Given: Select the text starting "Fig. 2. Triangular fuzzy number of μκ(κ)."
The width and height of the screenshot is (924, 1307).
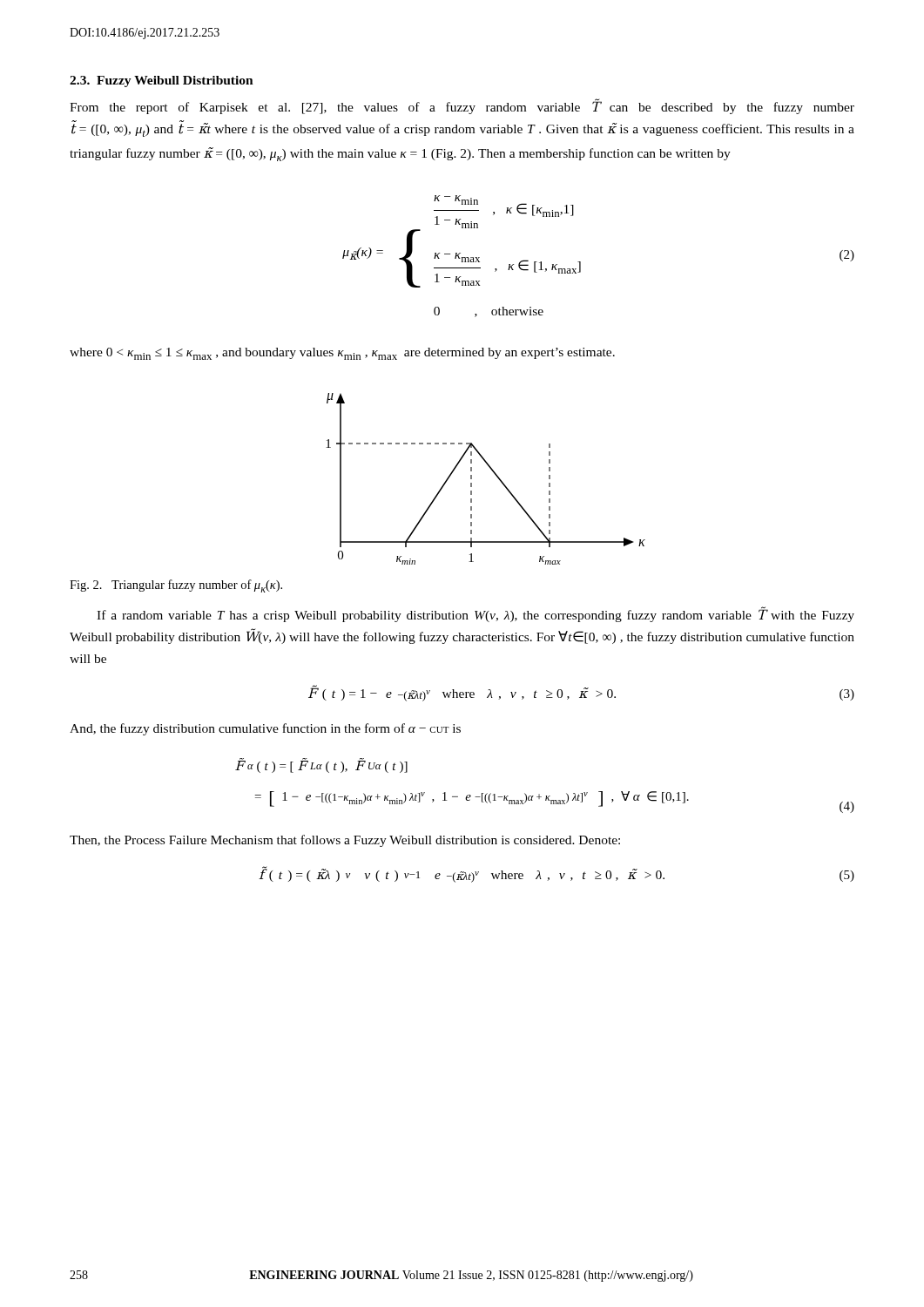Looking at the screenshot, I should point(176,587).
